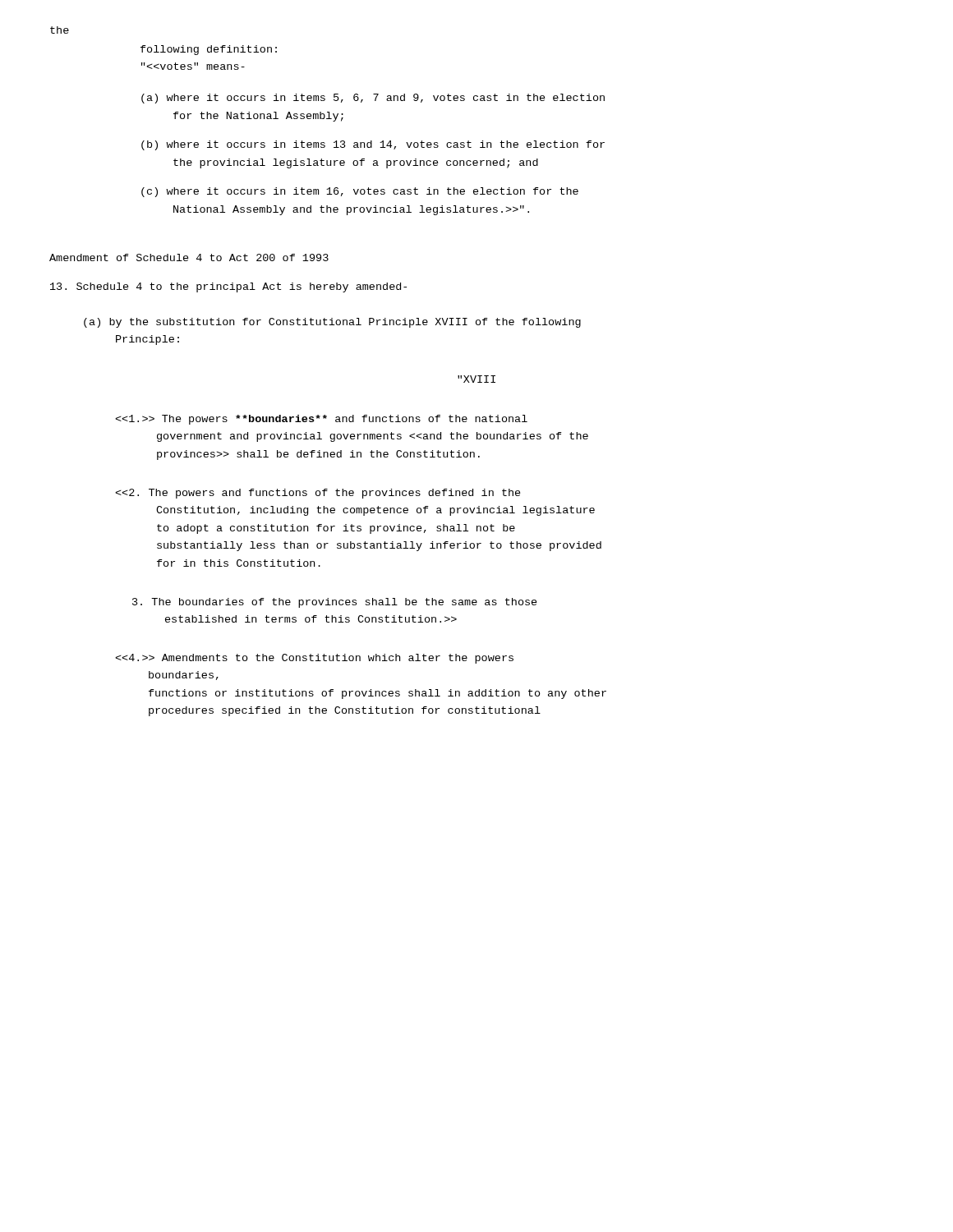Click the passage that begins "<<2. The powers"
Screen dimensions: 1232x953
coord(509,529)
